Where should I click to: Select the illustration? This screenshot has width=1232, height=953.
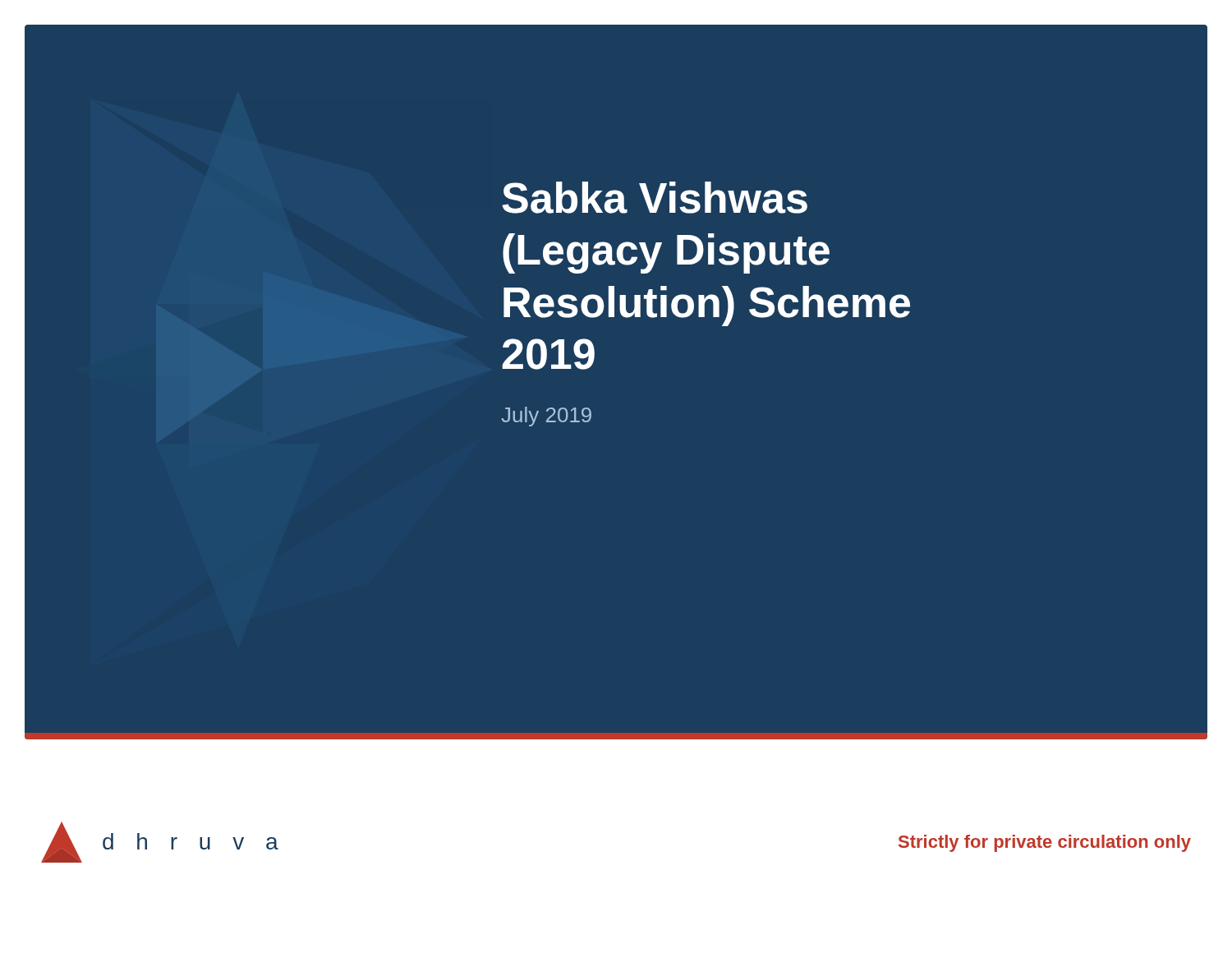coord(616,382)
